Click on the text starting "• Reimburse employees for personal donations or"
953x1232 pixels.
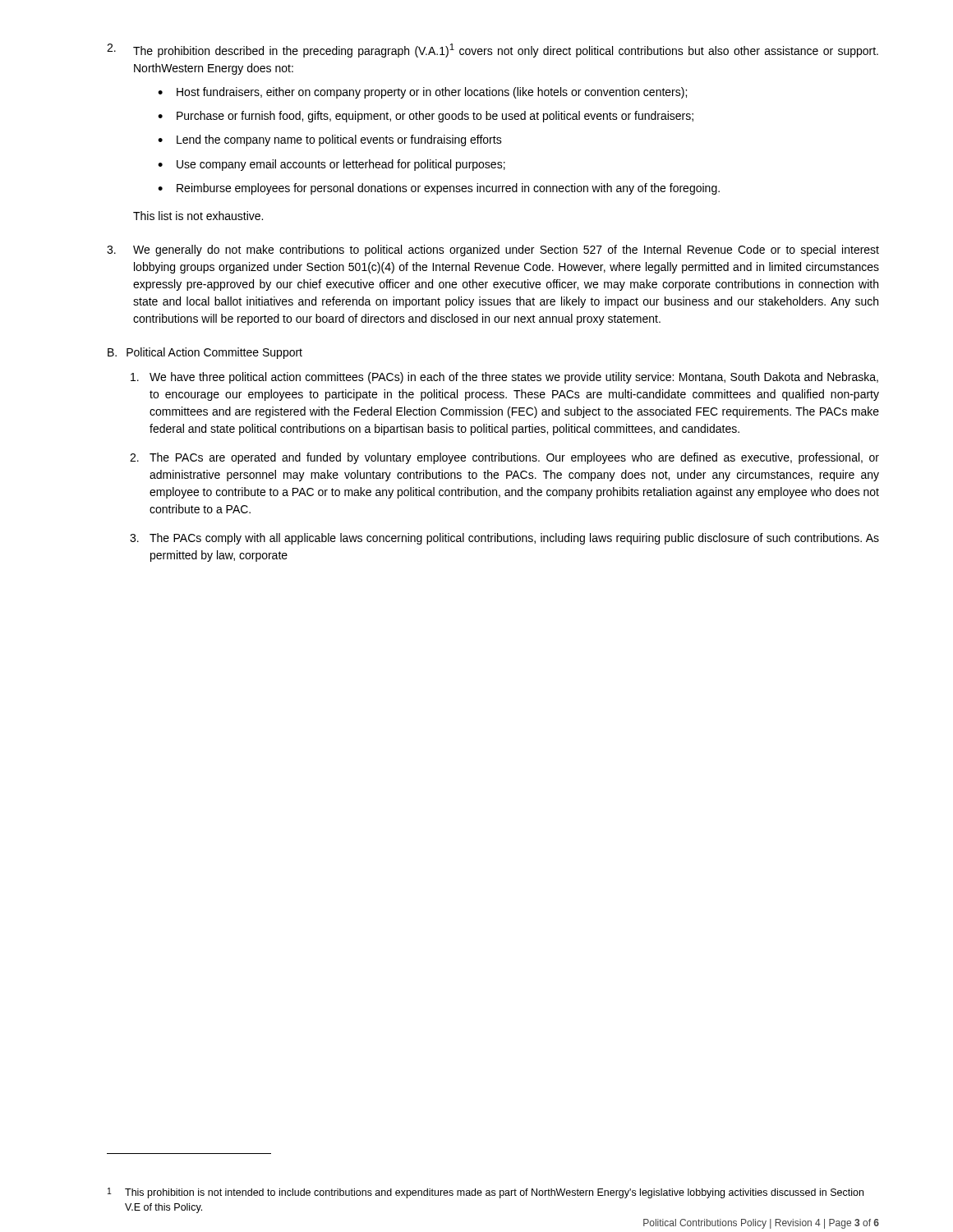tap(518, 190)
